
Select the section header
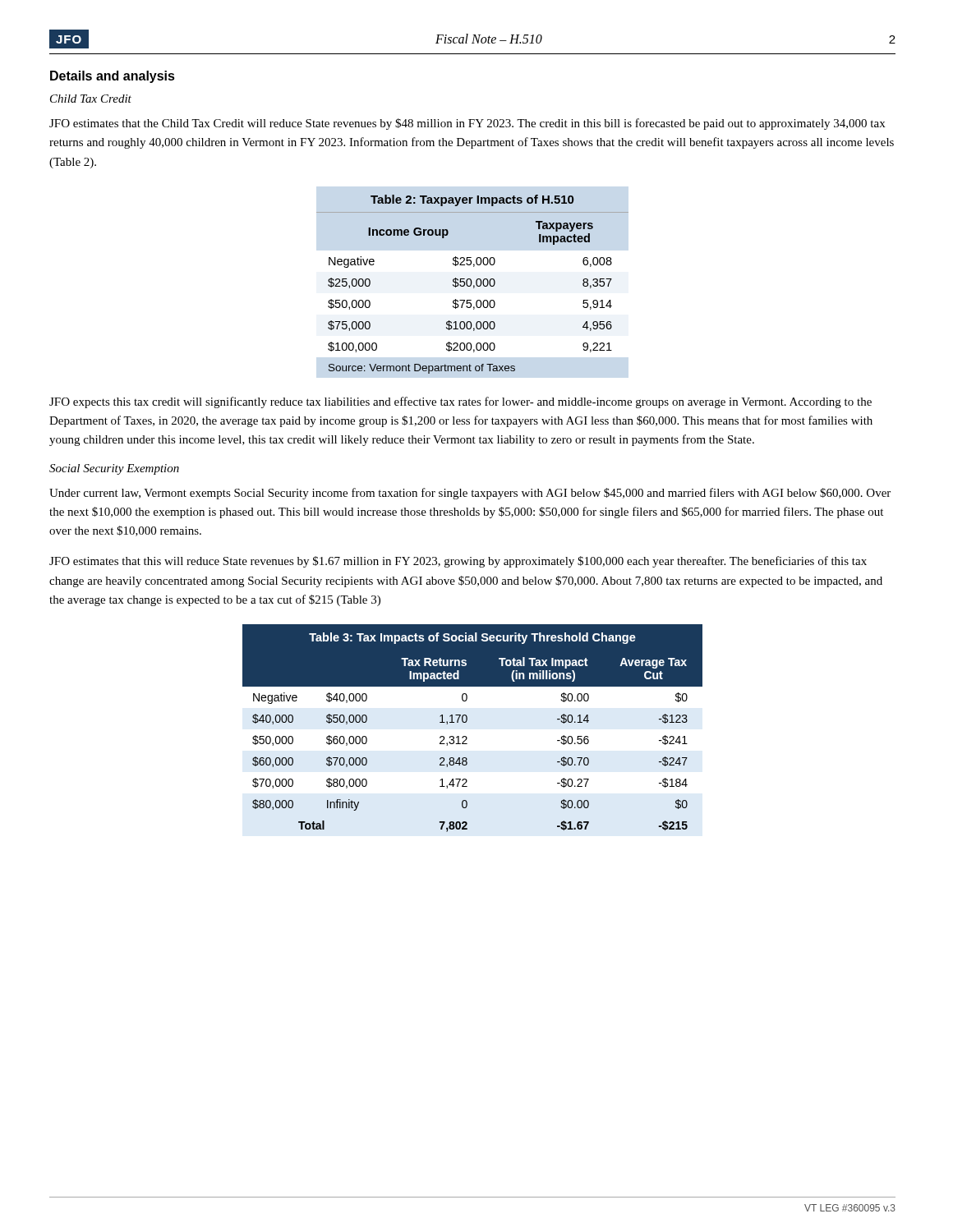tap(112, 76)
